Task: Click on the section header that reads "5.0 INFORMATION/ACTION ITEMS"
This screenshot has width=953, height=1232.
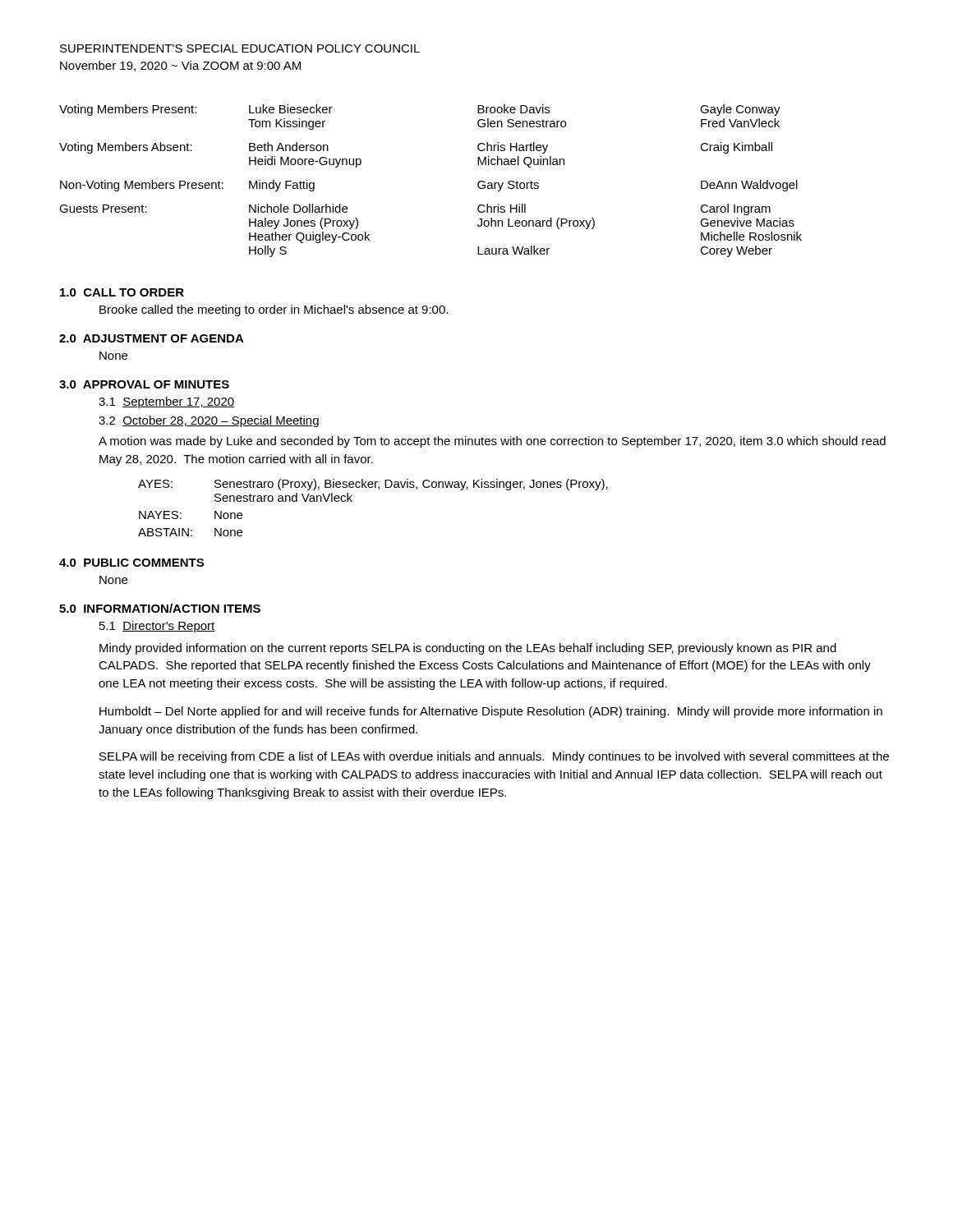Action: pyautogui.click(x=160, y=608)
